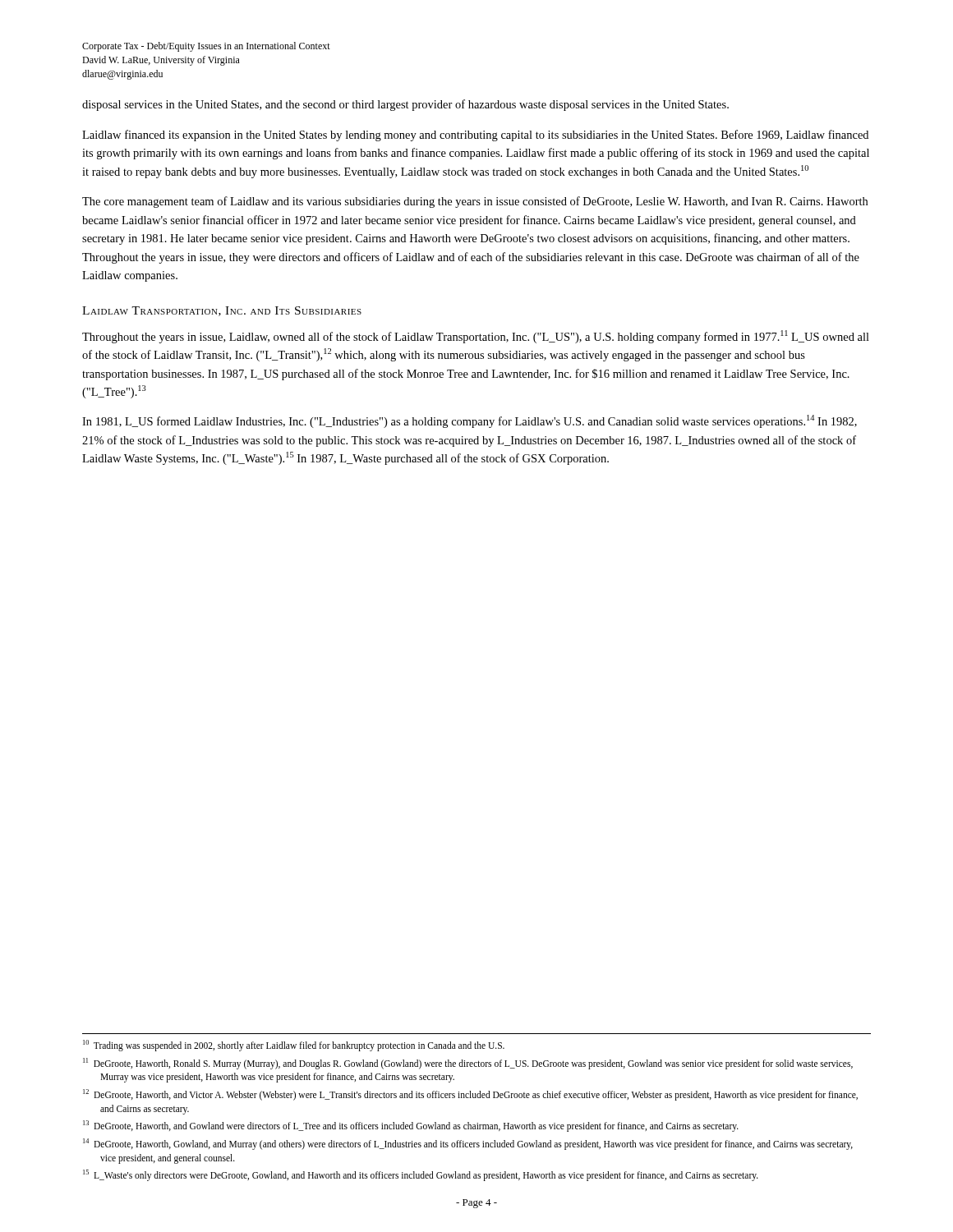Locate the text block that reads "Laidlaw financed its"
953x1232 pixels.
click(476, 153)
